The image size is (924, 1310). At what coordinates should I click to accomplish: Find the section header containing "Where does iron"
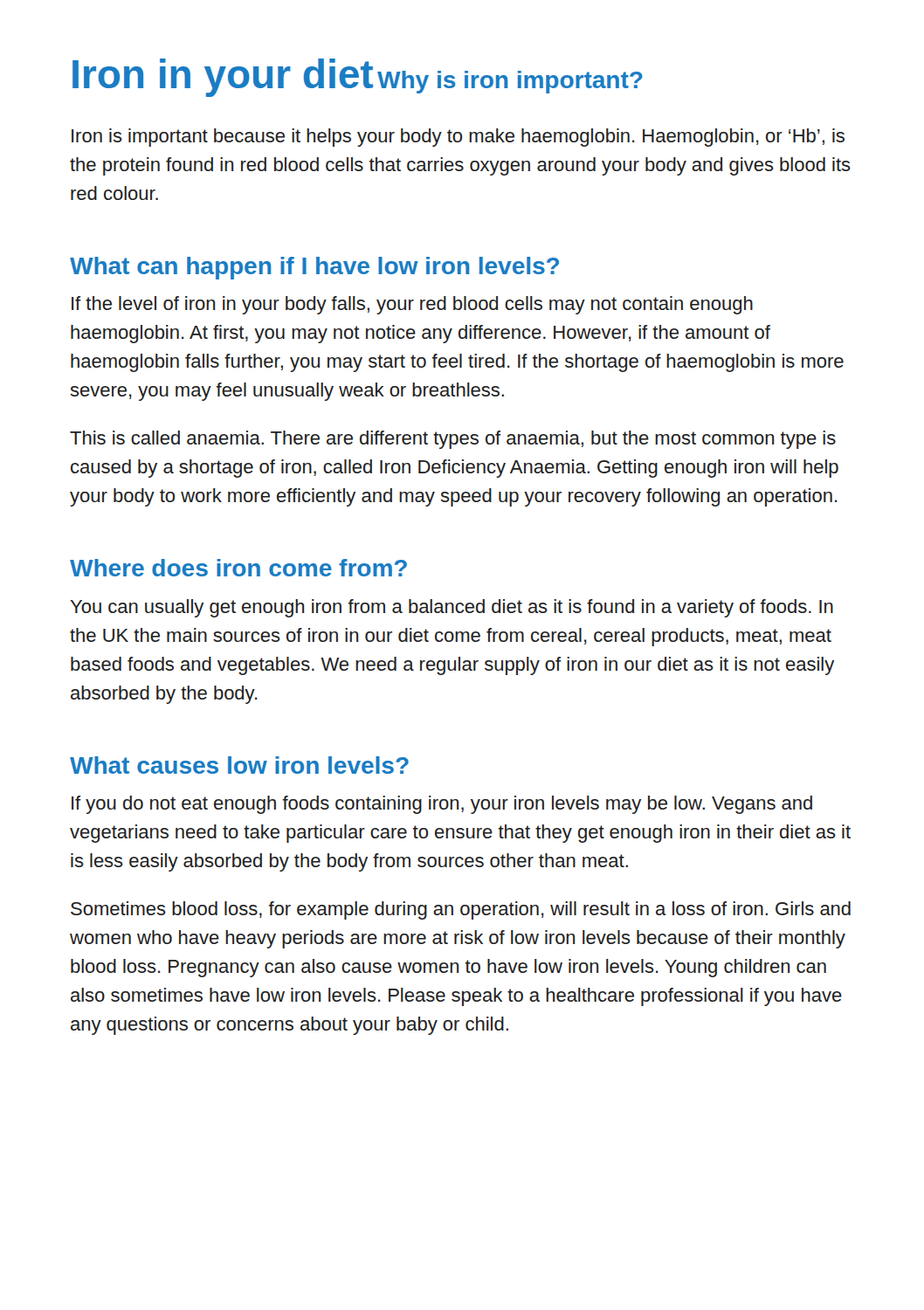click(x=239, y=569)
